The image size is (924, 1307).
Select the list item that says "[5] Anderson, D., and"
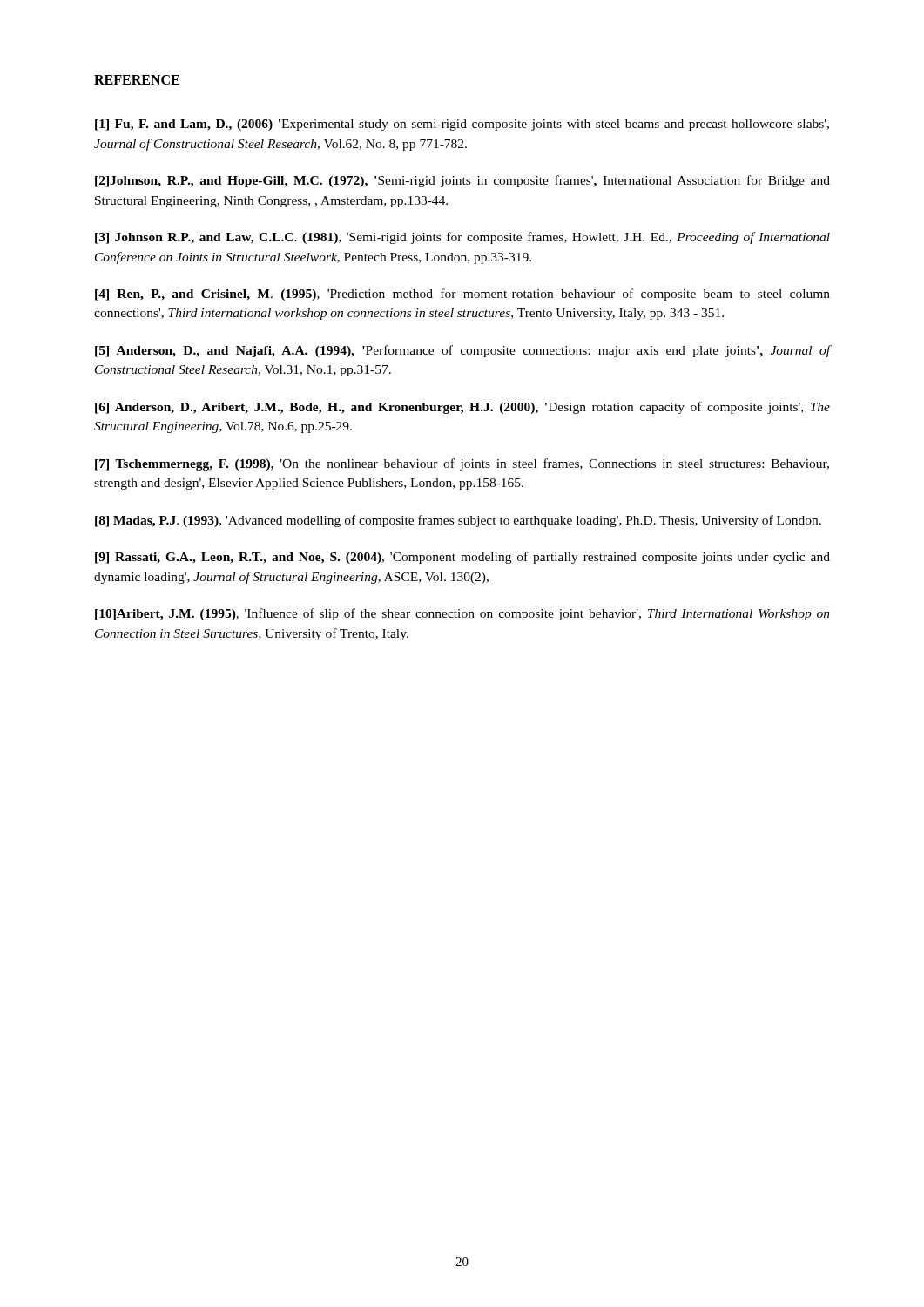[x=462, y=360]
